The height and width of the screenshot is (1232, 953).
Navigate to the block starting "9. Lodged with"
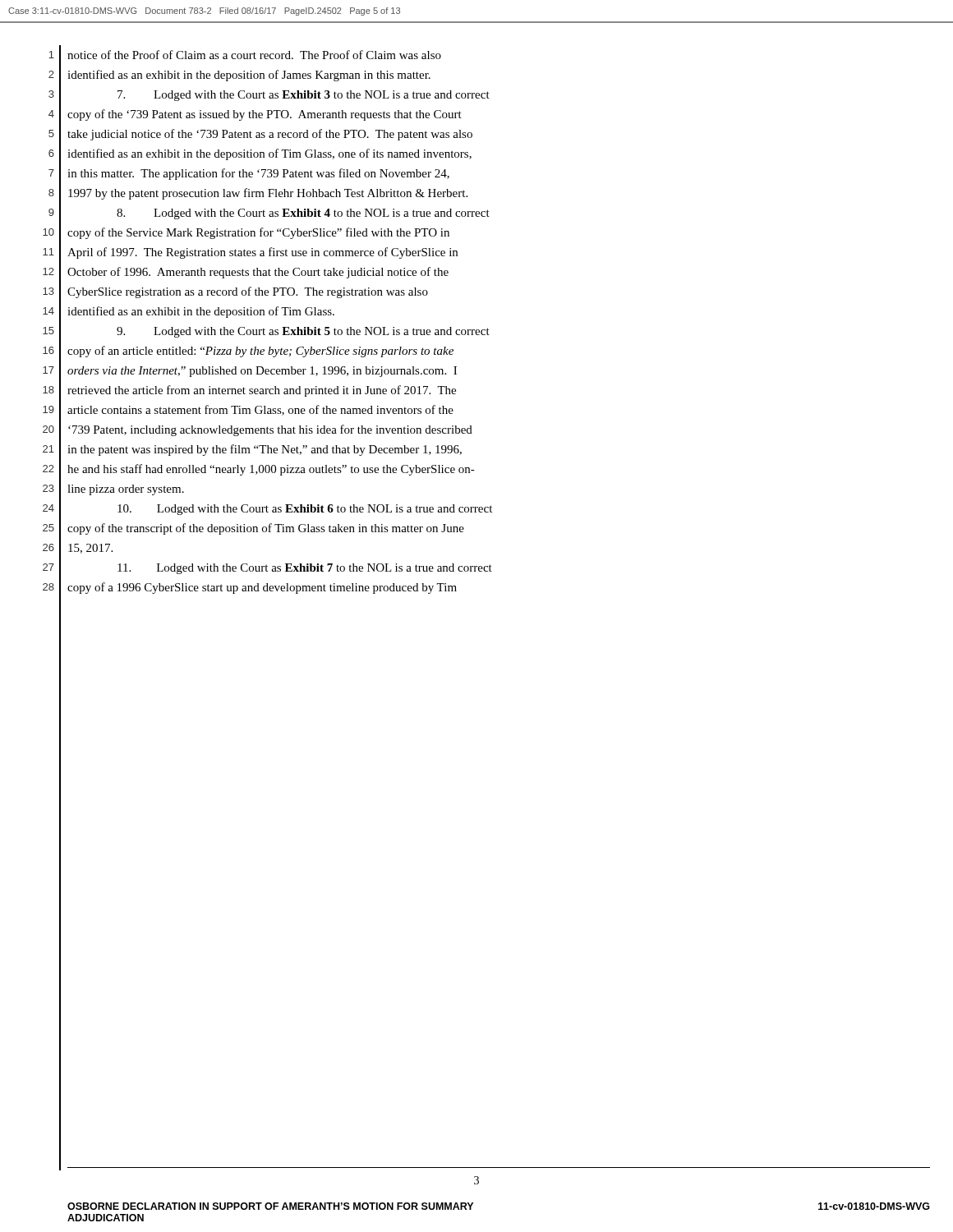303,331
